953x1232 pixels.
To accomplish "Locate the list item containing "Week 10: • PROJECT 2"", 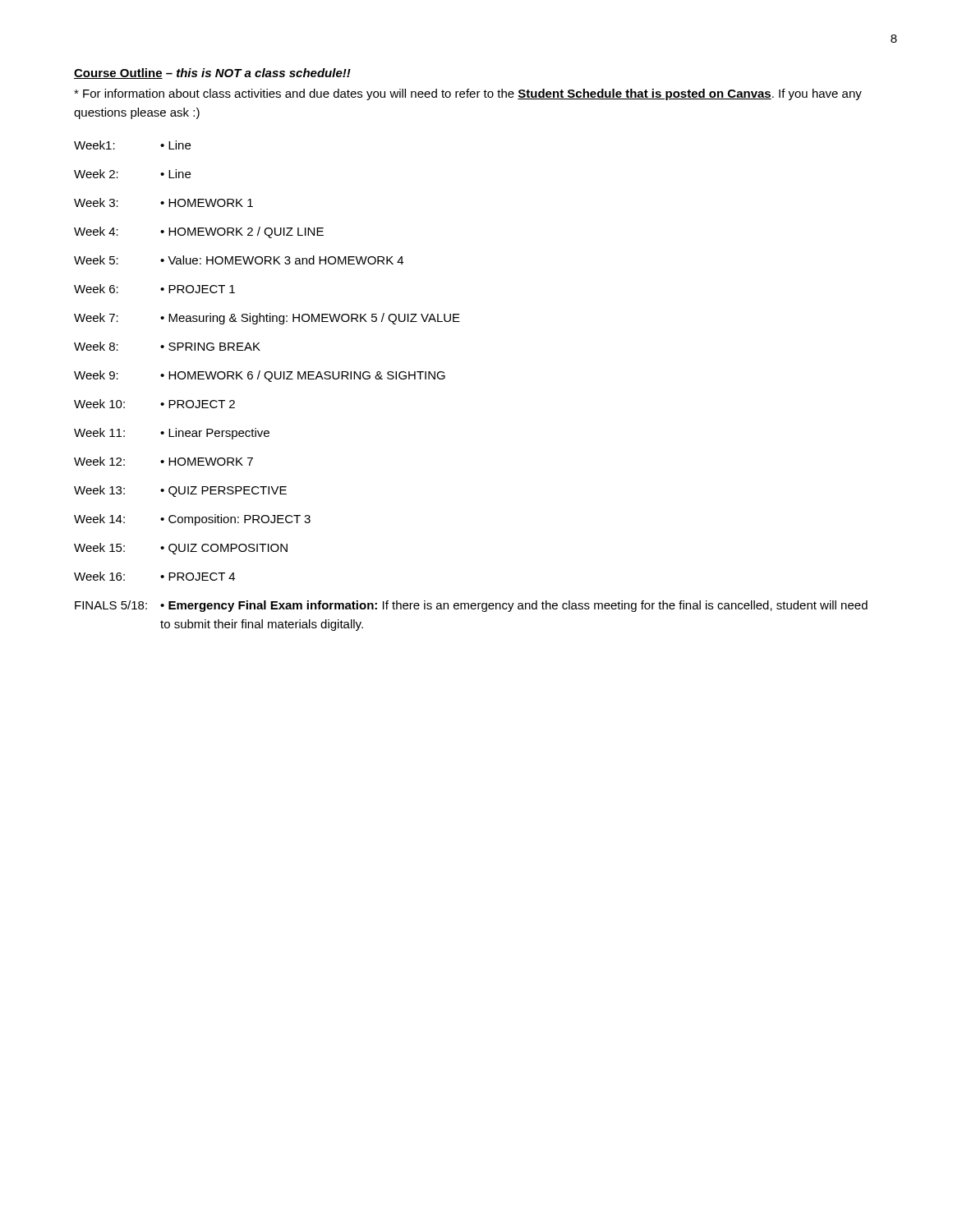I will click(x=102, y=404).
